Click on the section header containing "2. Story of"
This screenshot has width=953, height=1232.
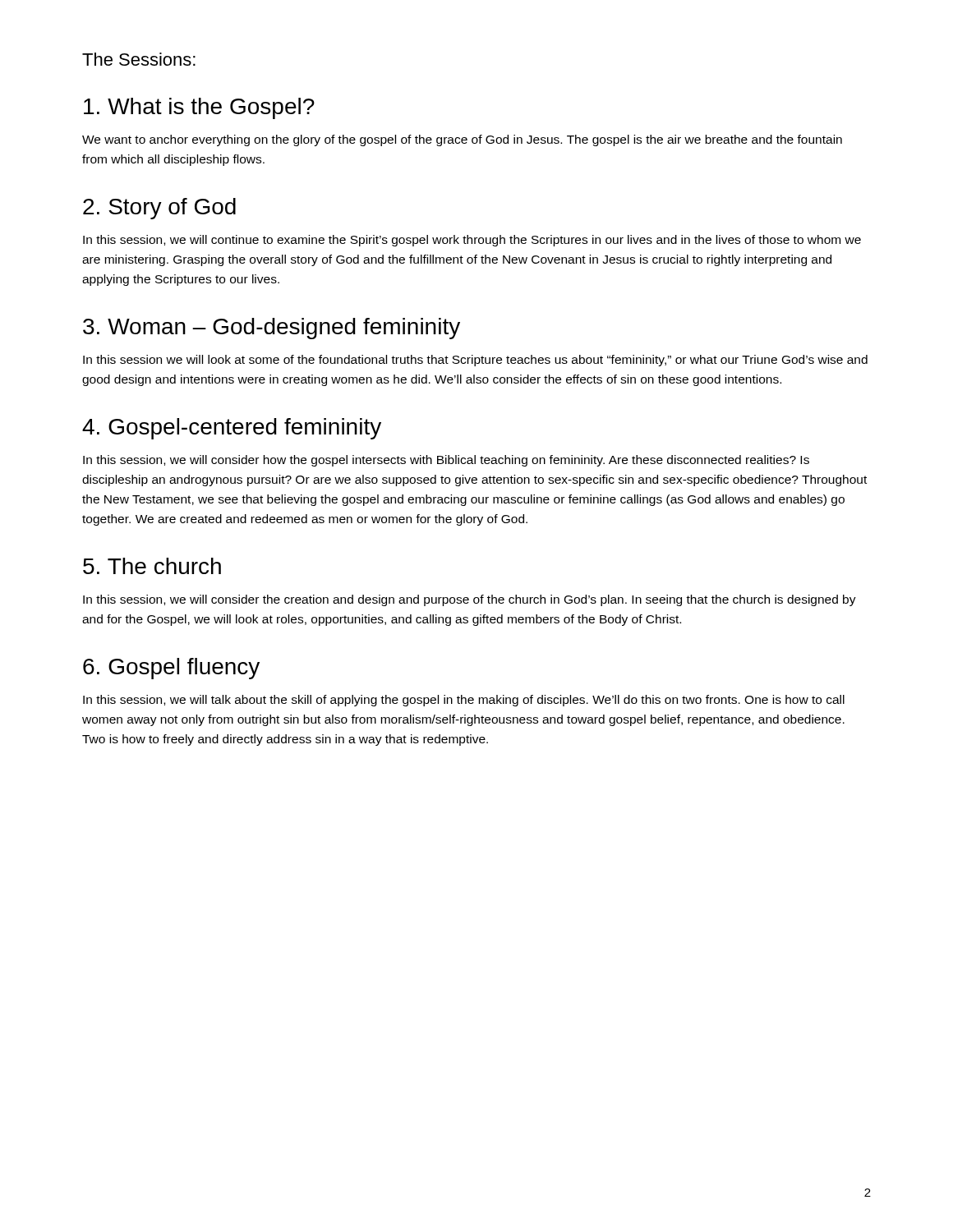pos(159,209)
